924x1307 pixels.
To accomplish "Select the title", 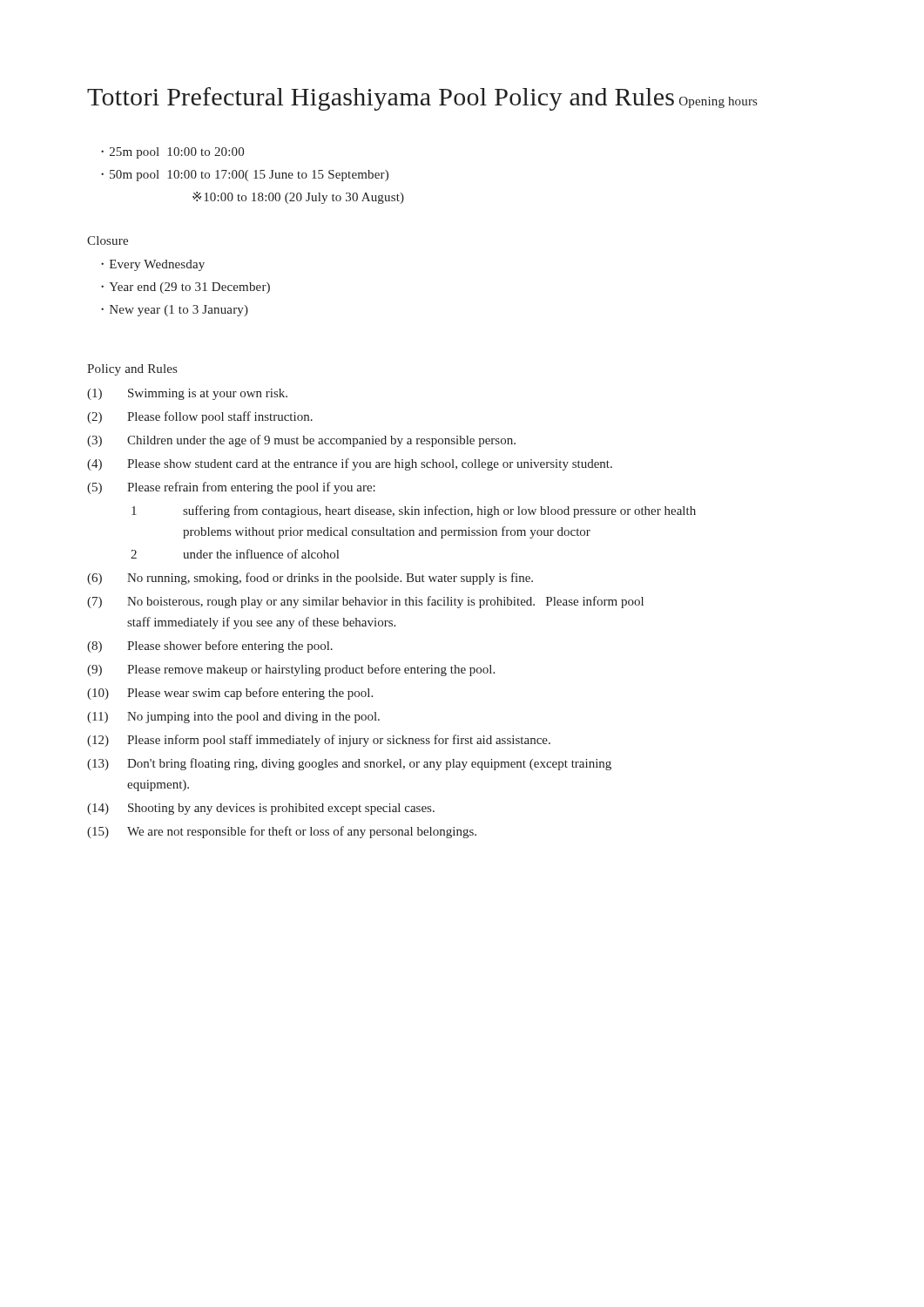I will click(381, 96).
